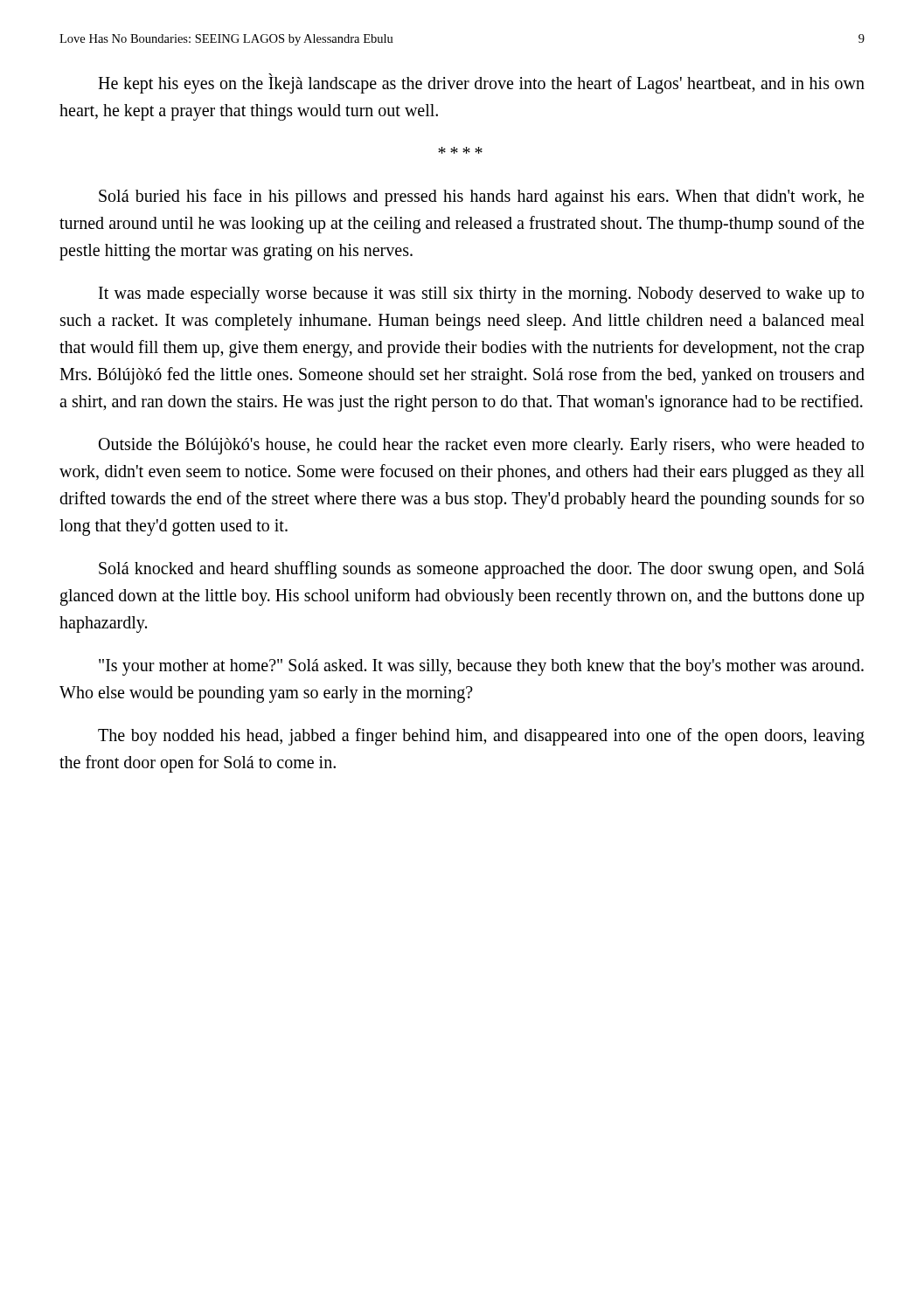Select the text block that reads "Outside the Bólújòkó's house, he could hear the"
924x1311 pixels.
[x=462, y=485]
